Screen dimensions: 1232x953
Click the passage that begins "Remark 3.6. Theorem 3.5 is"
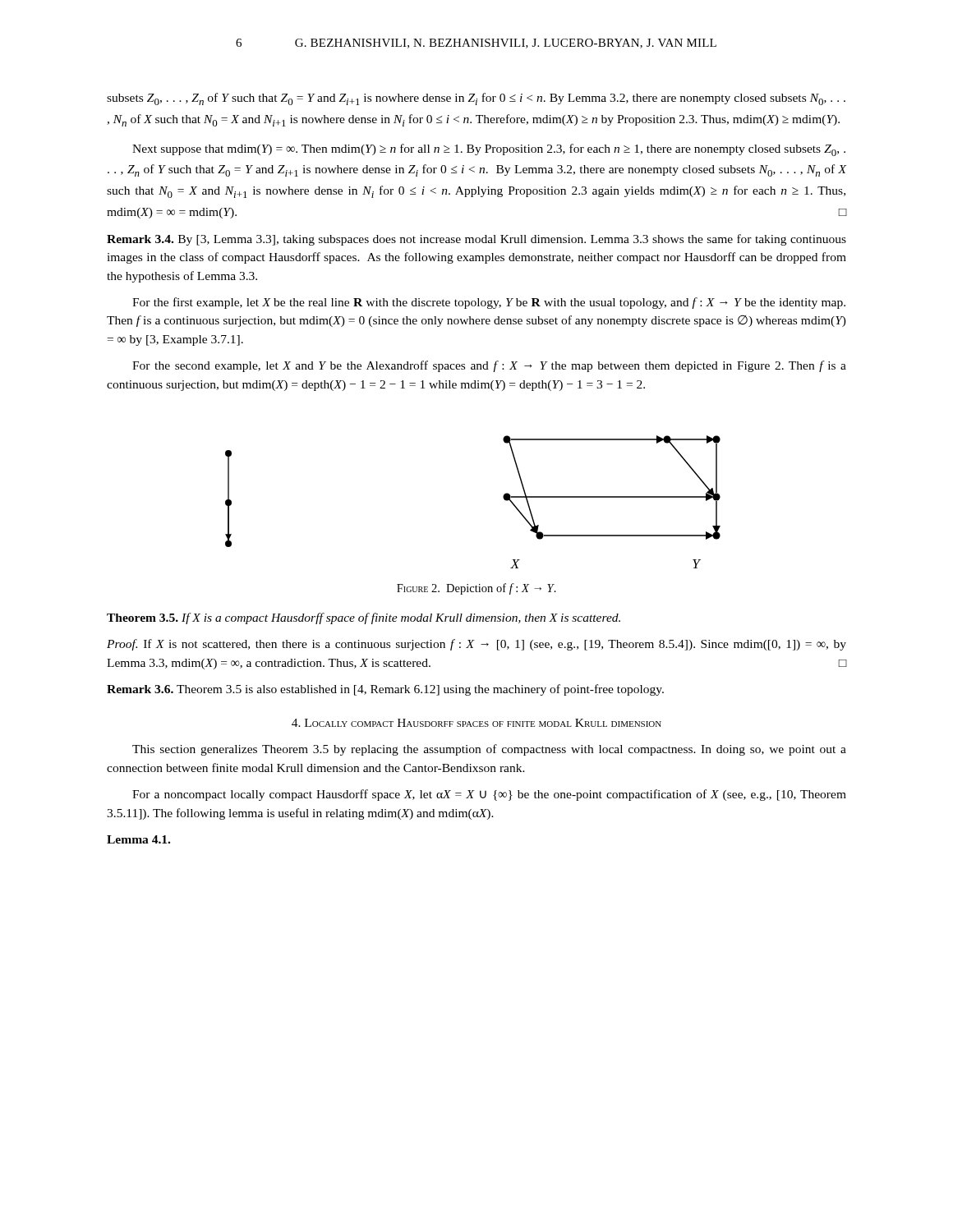(476, 689)
